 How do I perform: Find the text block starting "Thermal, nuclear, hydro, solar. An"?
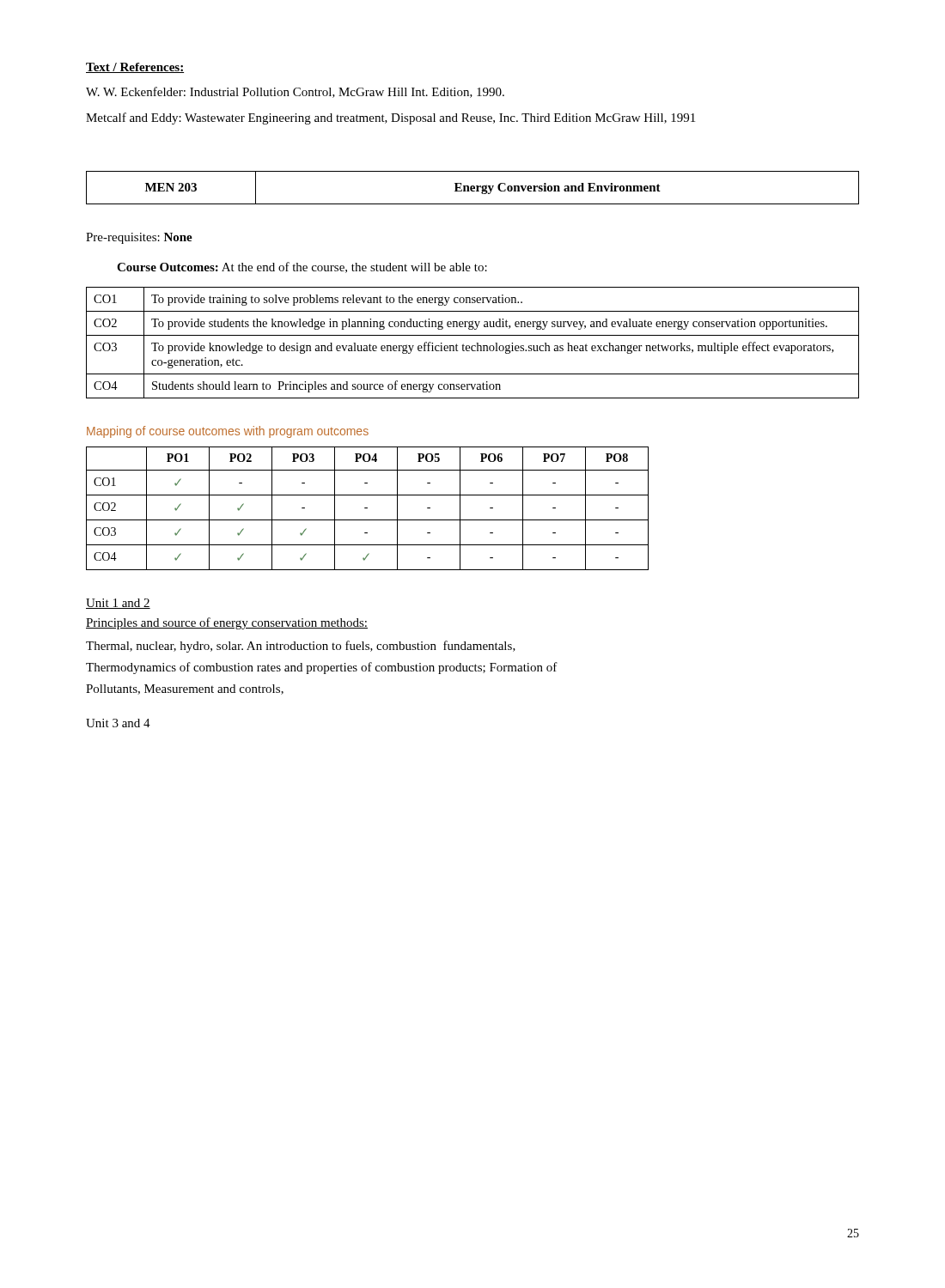click(321, 667)
